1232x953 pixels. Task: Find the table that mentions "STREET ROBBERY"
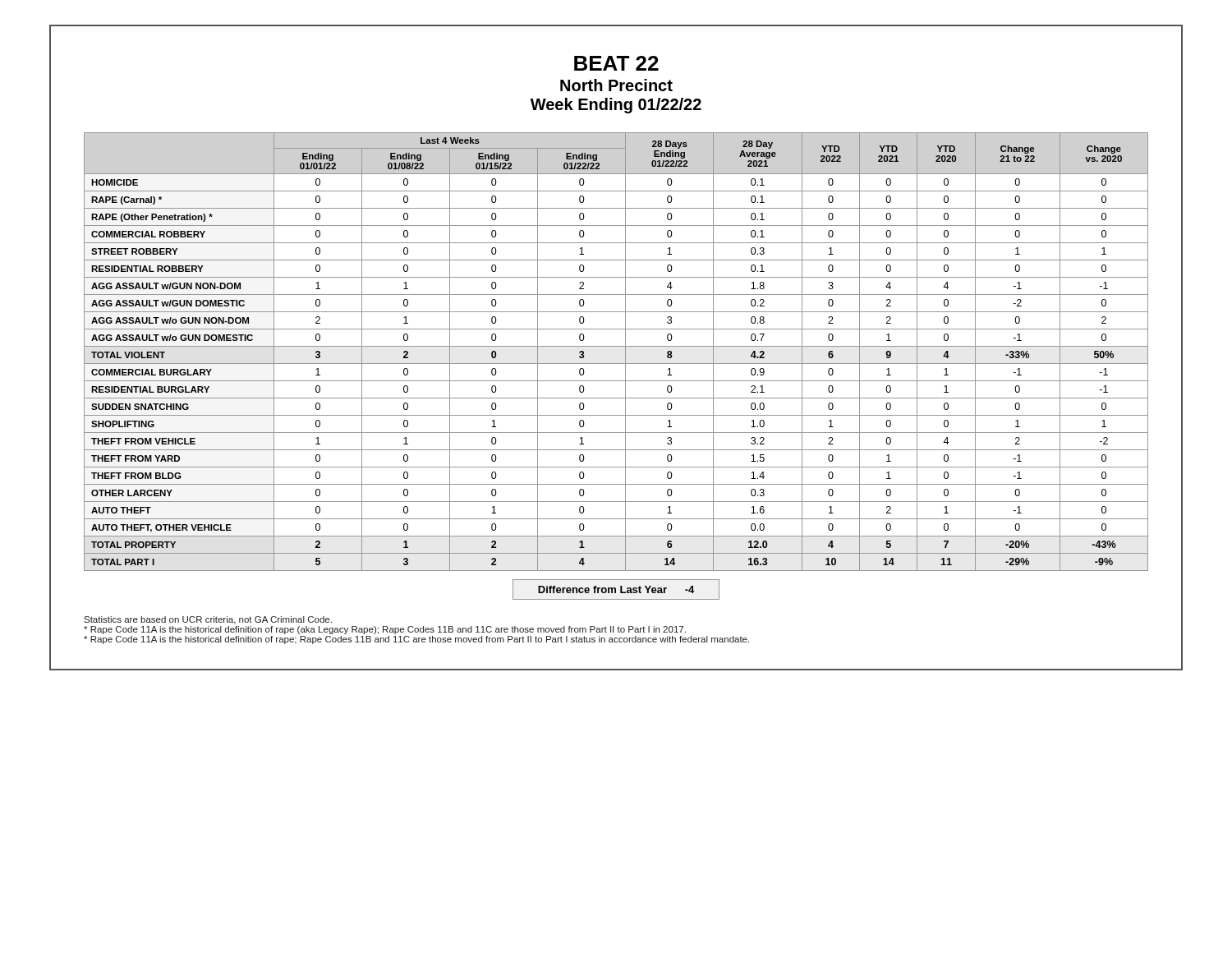(616, 352)
